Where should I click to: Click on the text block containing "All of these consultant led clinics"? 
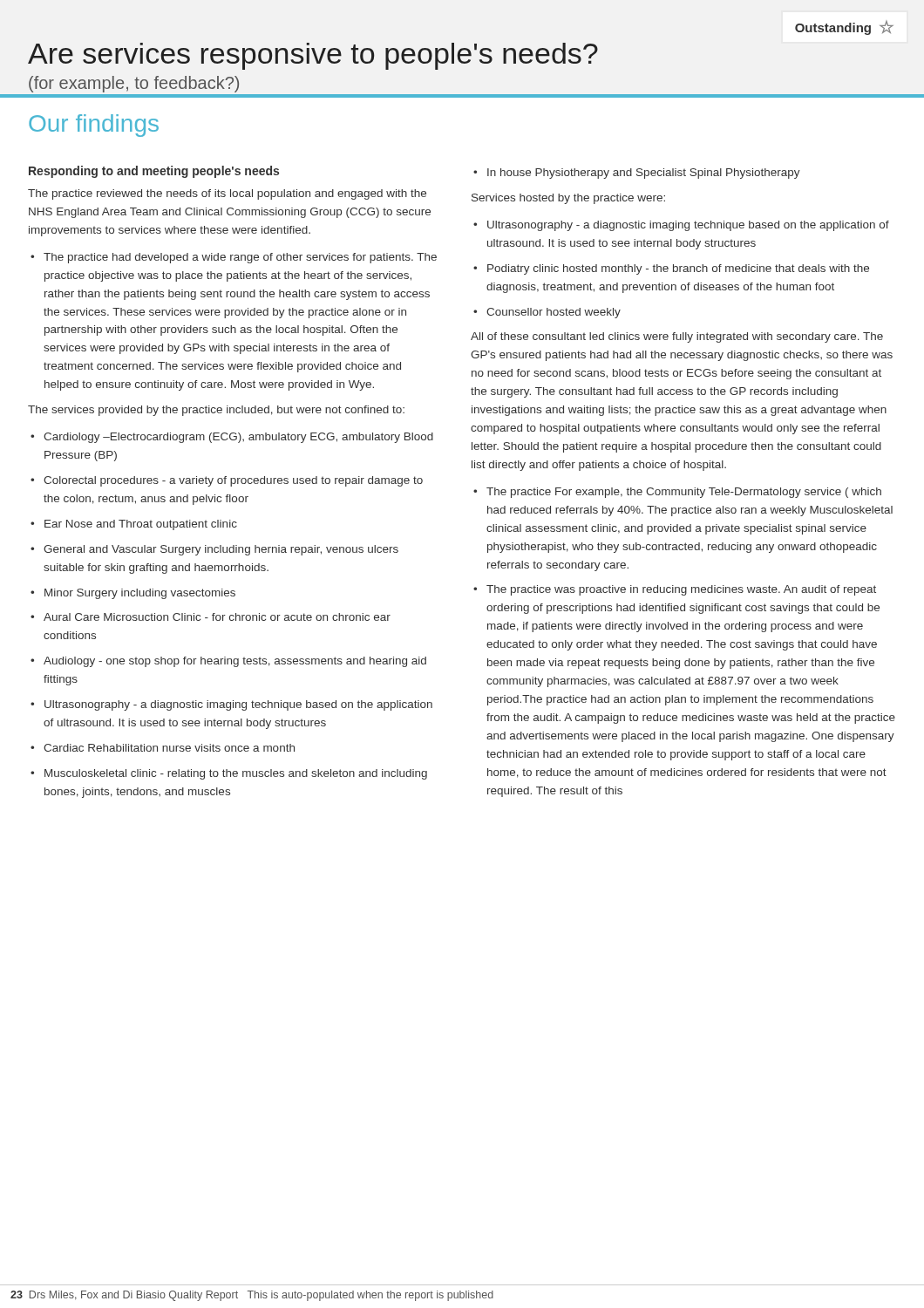coord(682,400)
